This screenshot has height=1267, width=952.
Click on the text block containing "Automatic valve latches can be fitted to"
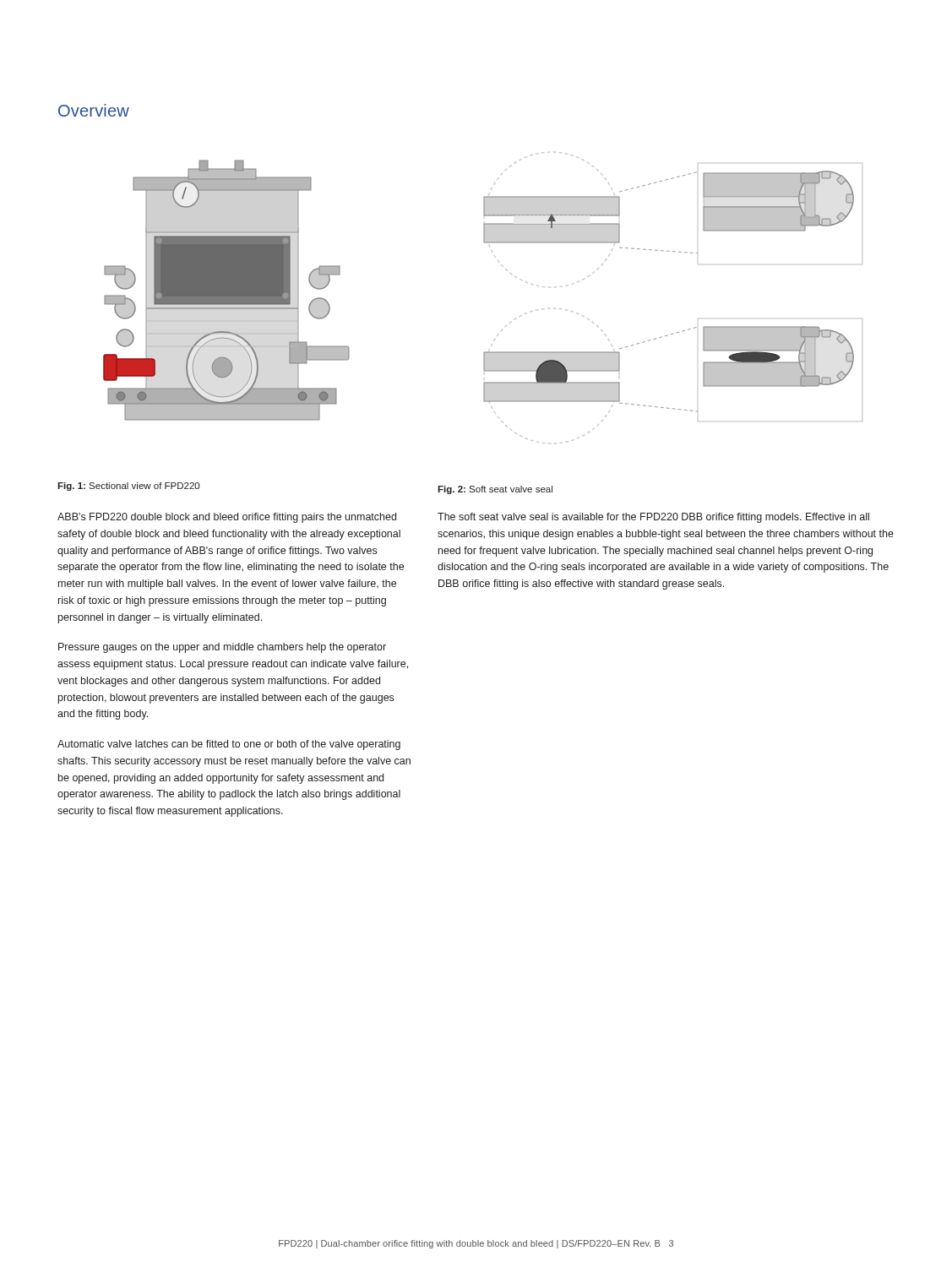[234, 778]
